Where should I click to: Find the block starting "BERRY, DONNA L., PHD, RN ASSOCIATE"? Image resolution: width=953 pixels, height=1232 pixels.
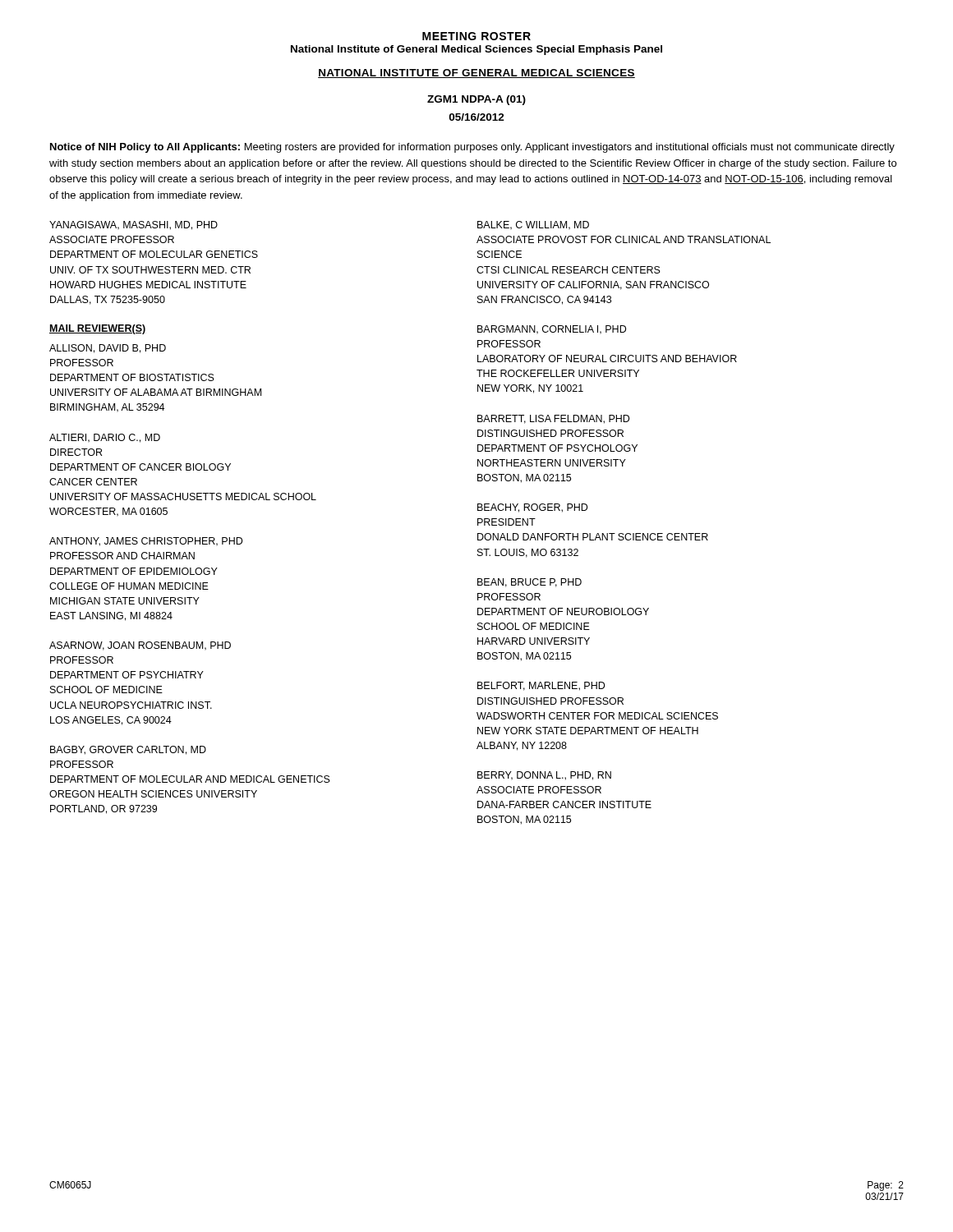click(x=544, y=776)
